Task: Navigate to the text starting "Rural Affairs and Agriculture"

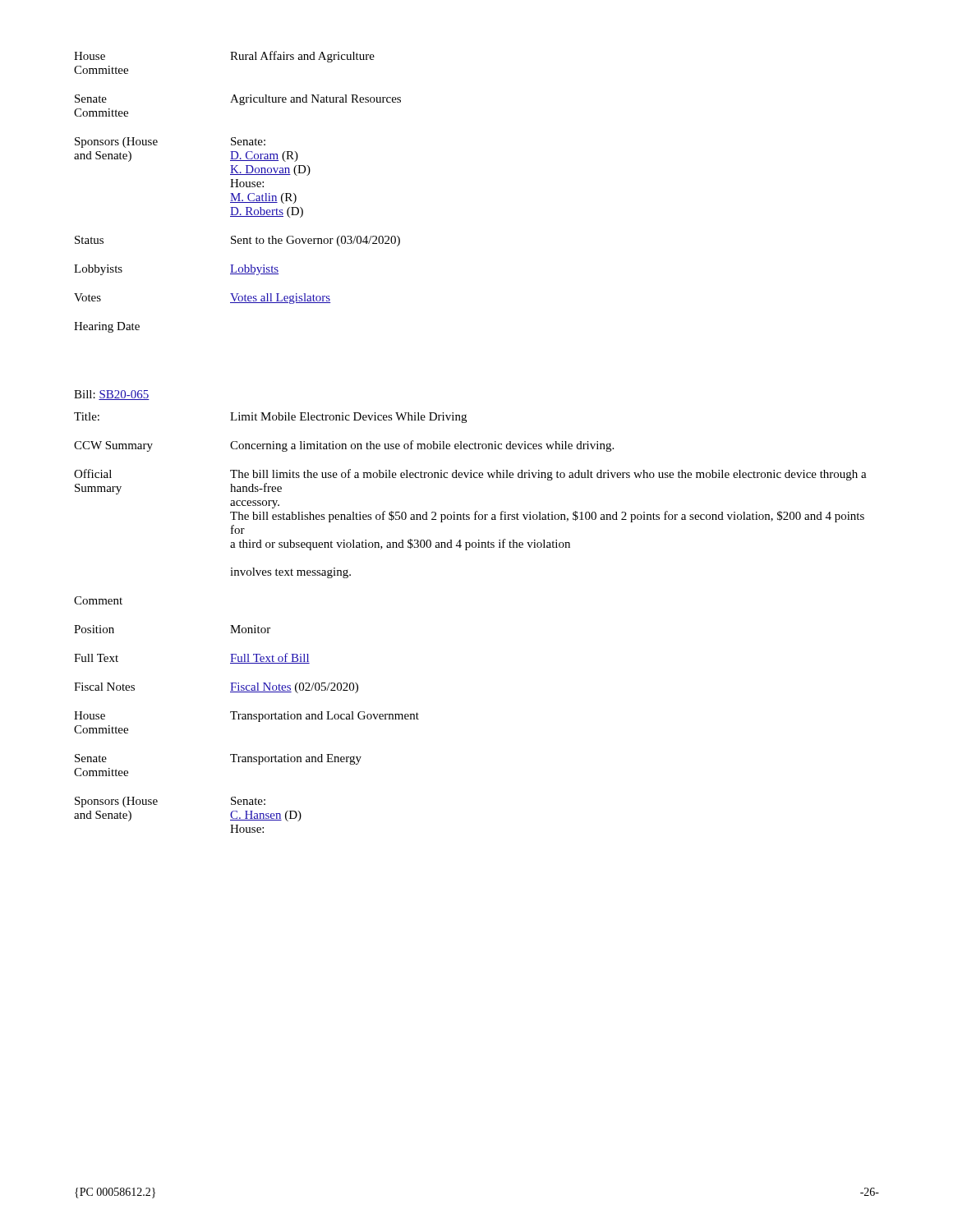Action: [302, 56]
